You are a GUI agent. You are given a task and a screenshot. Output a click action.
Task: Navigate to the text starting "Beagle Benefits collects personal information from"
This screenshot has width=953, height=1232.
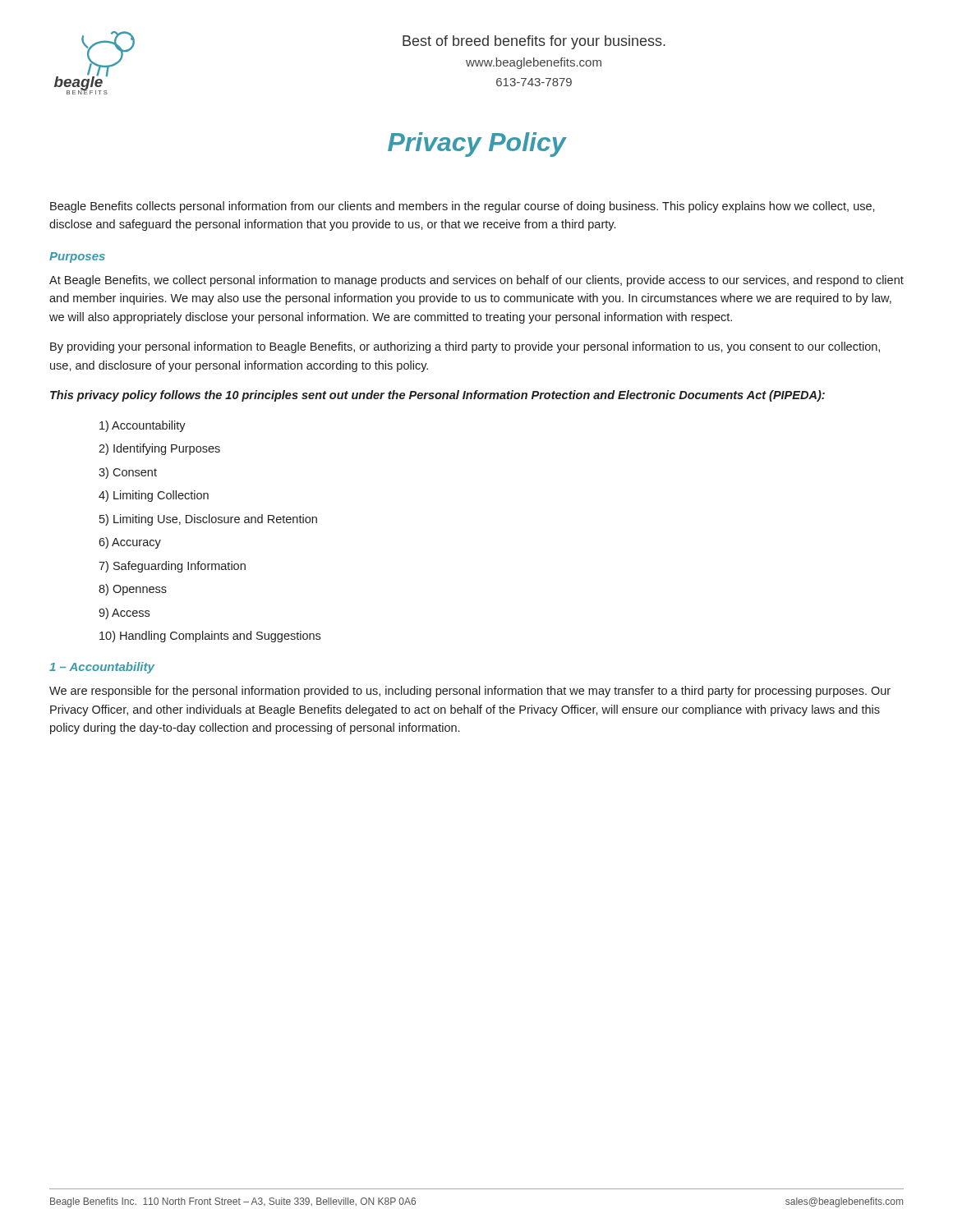pos(476,216)
